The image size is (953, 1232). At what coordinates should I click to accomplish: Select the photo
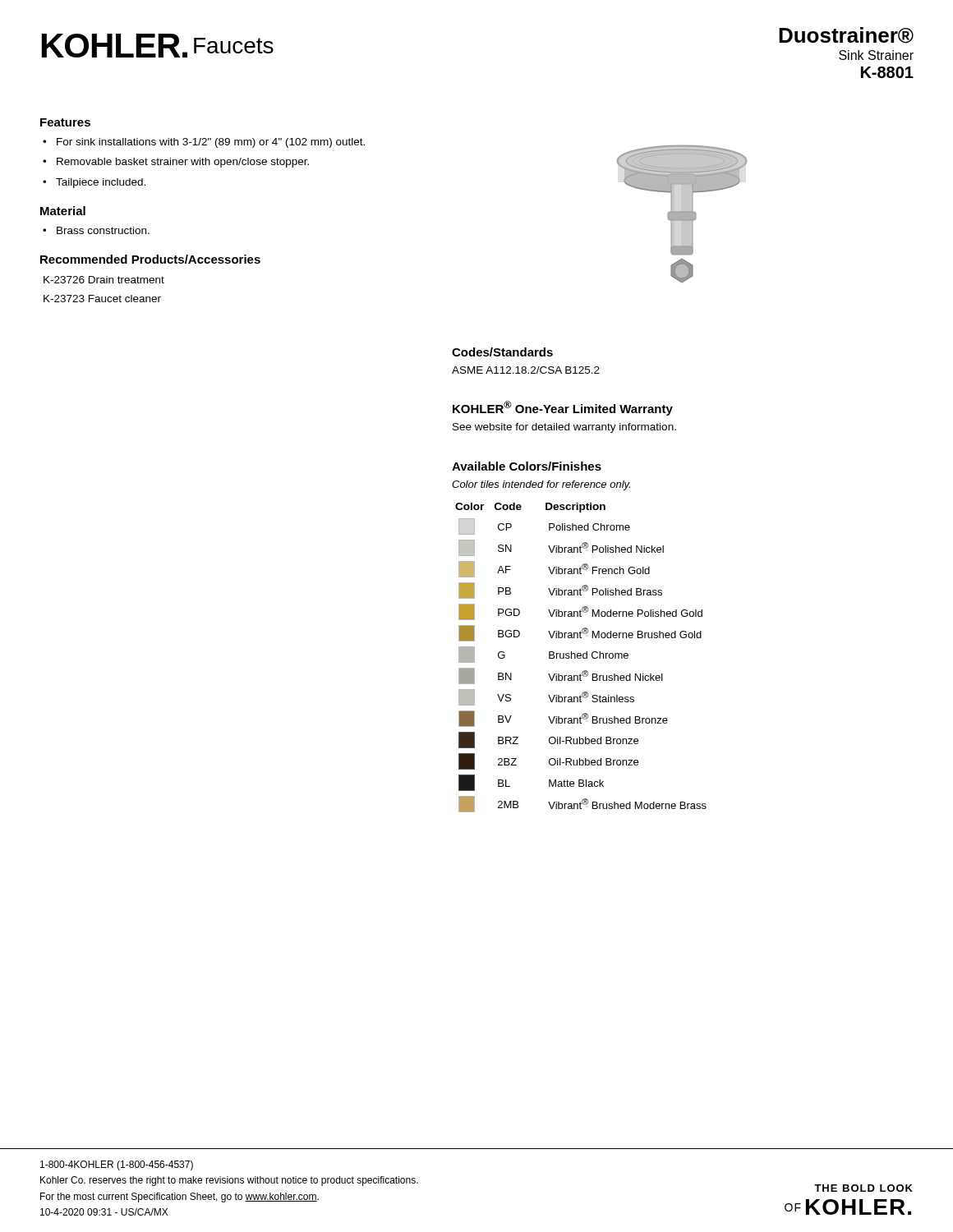click(x=682, y=209)
